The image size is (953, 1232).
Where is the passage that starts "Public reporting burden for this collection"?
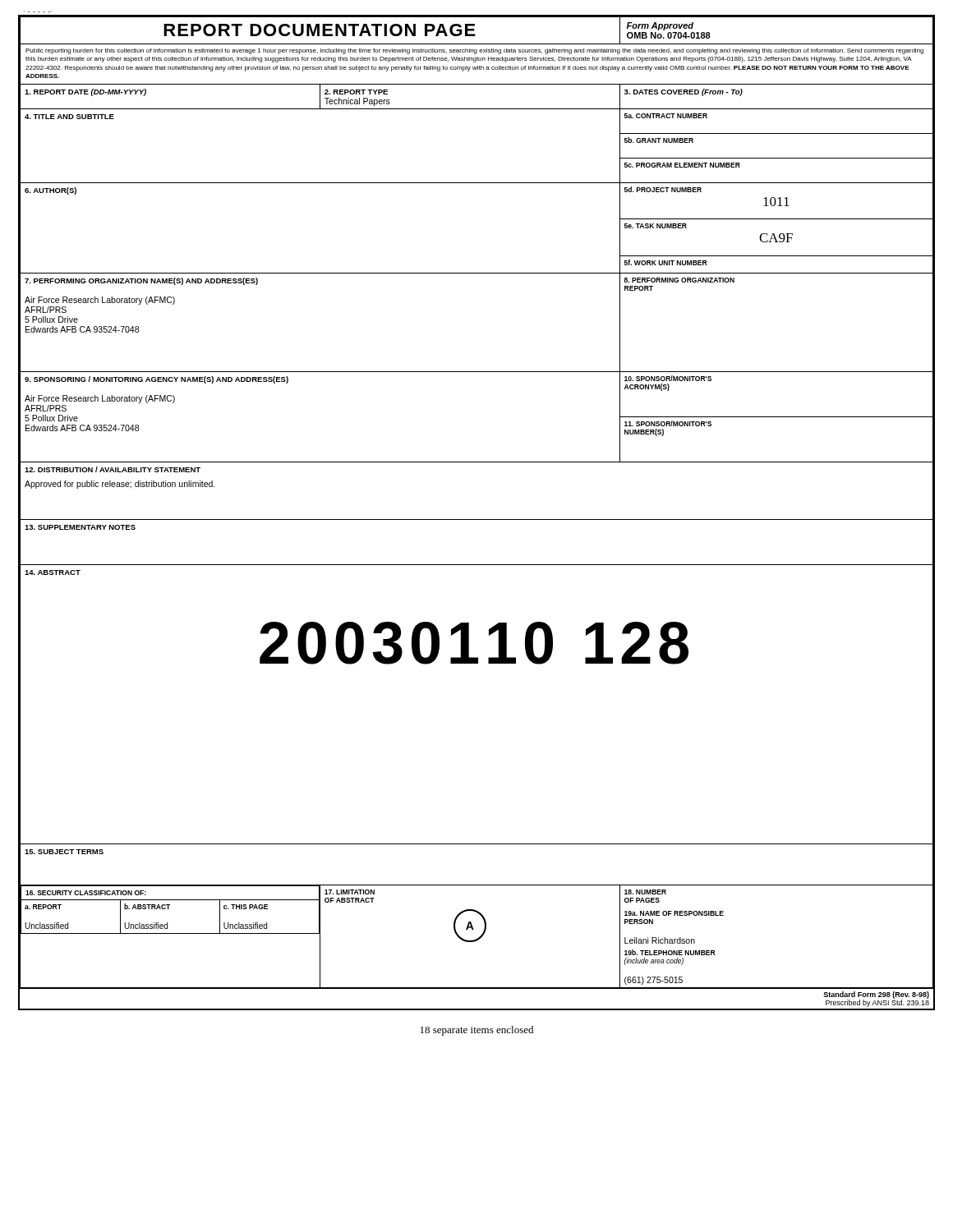pos(475,63)
